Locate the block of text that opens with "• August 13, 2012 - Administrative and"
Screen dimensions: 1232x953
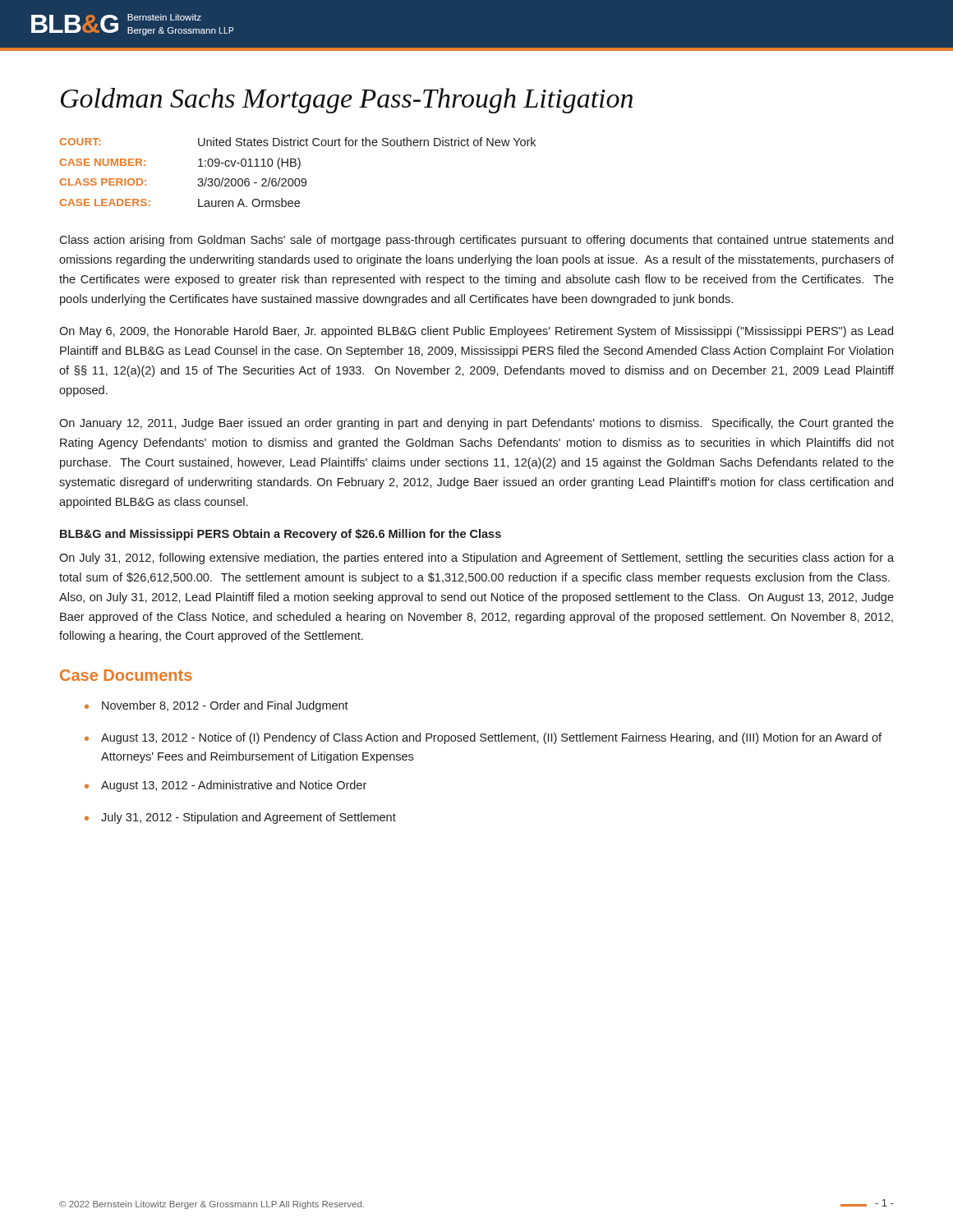225,787
